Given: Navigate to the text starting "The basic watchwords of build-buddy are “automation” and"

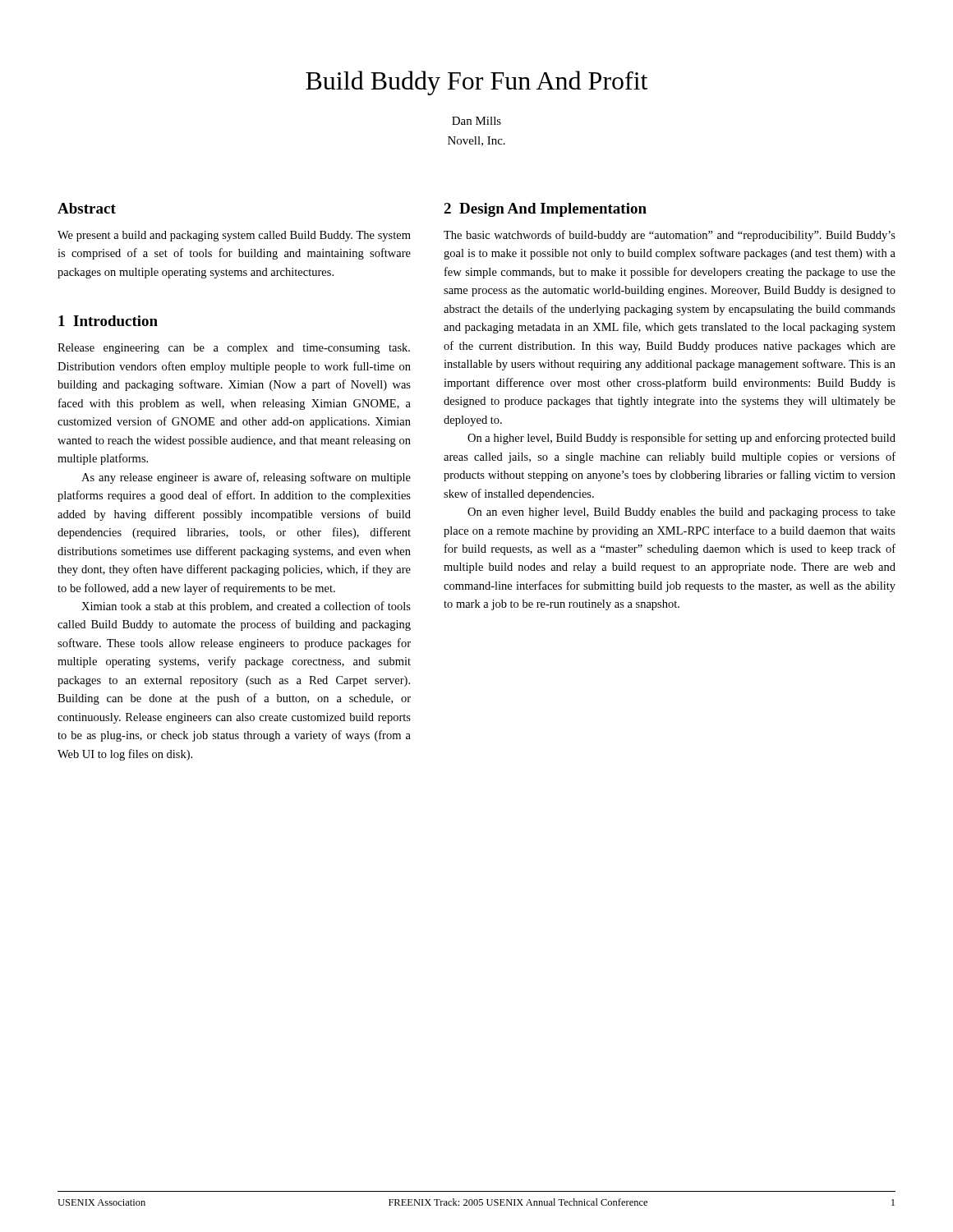Looking at the screenshot, I should coord(670,236).
